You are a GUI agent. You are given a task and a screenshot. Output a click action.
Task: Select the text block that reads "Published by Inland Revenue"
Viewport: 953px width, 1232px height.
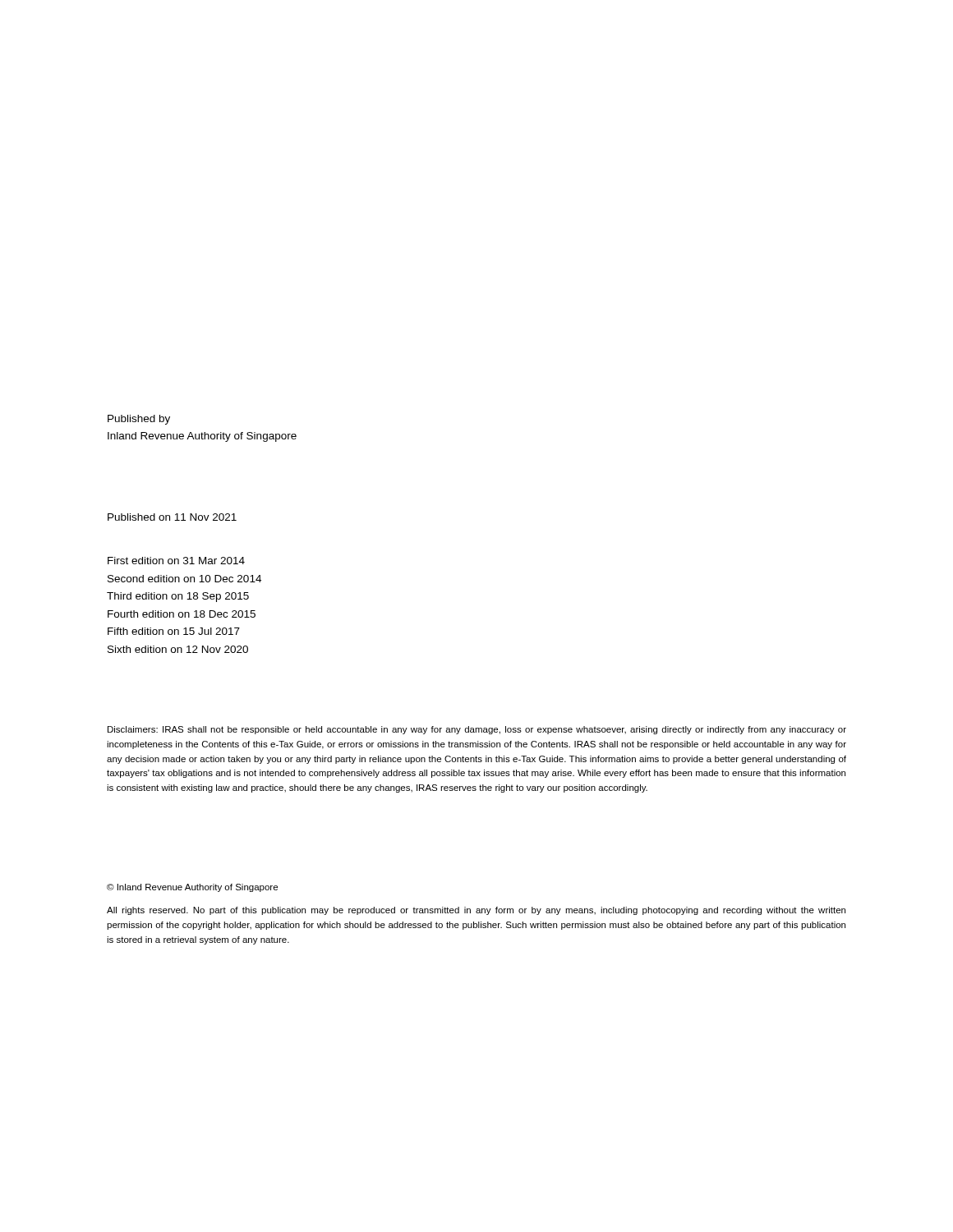pos(202,427)
